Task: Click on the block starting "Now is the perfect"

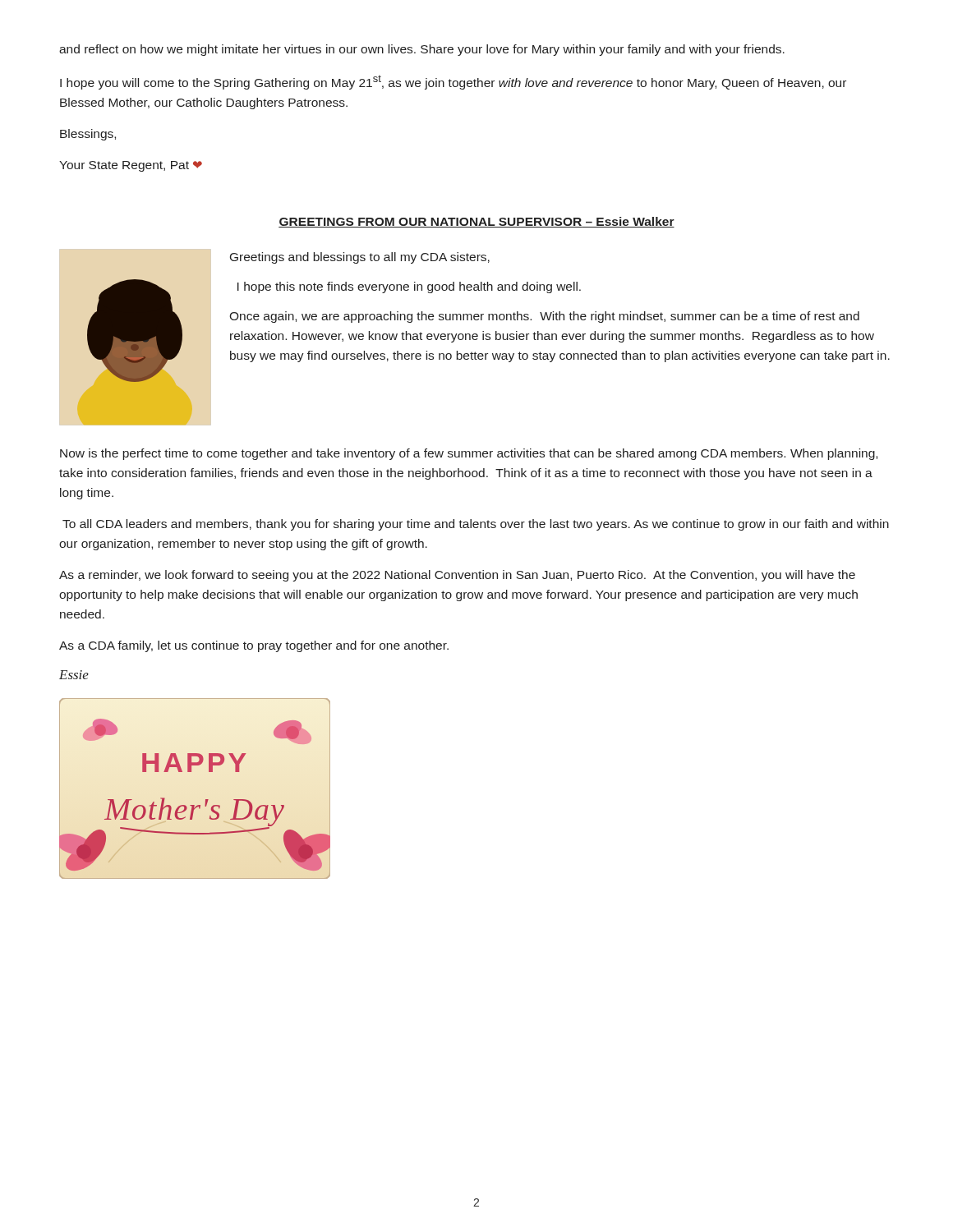Action: click(x=469, y=473)
